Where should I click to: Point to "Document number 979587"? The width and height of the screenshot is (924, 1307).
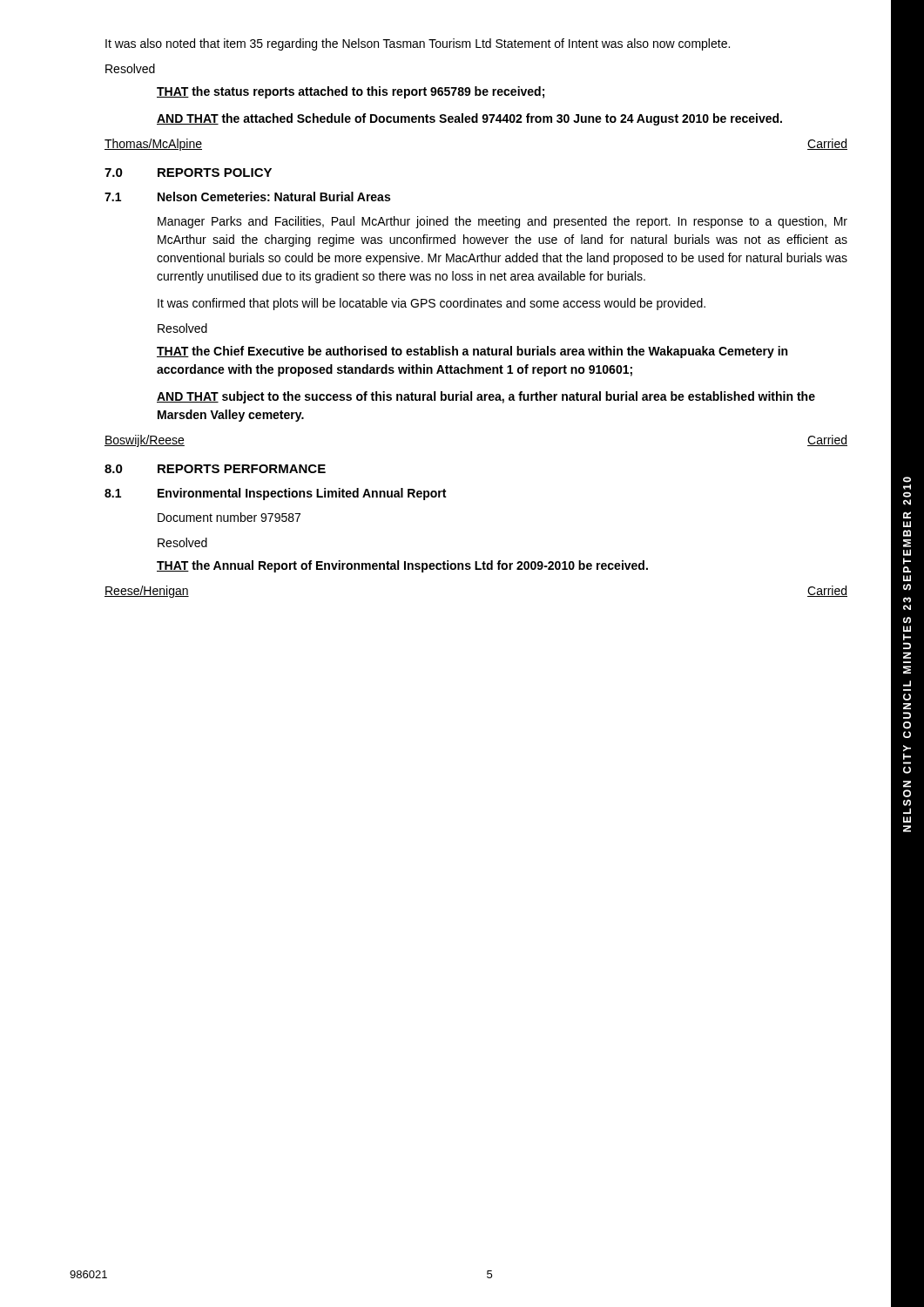click(229, 518)
